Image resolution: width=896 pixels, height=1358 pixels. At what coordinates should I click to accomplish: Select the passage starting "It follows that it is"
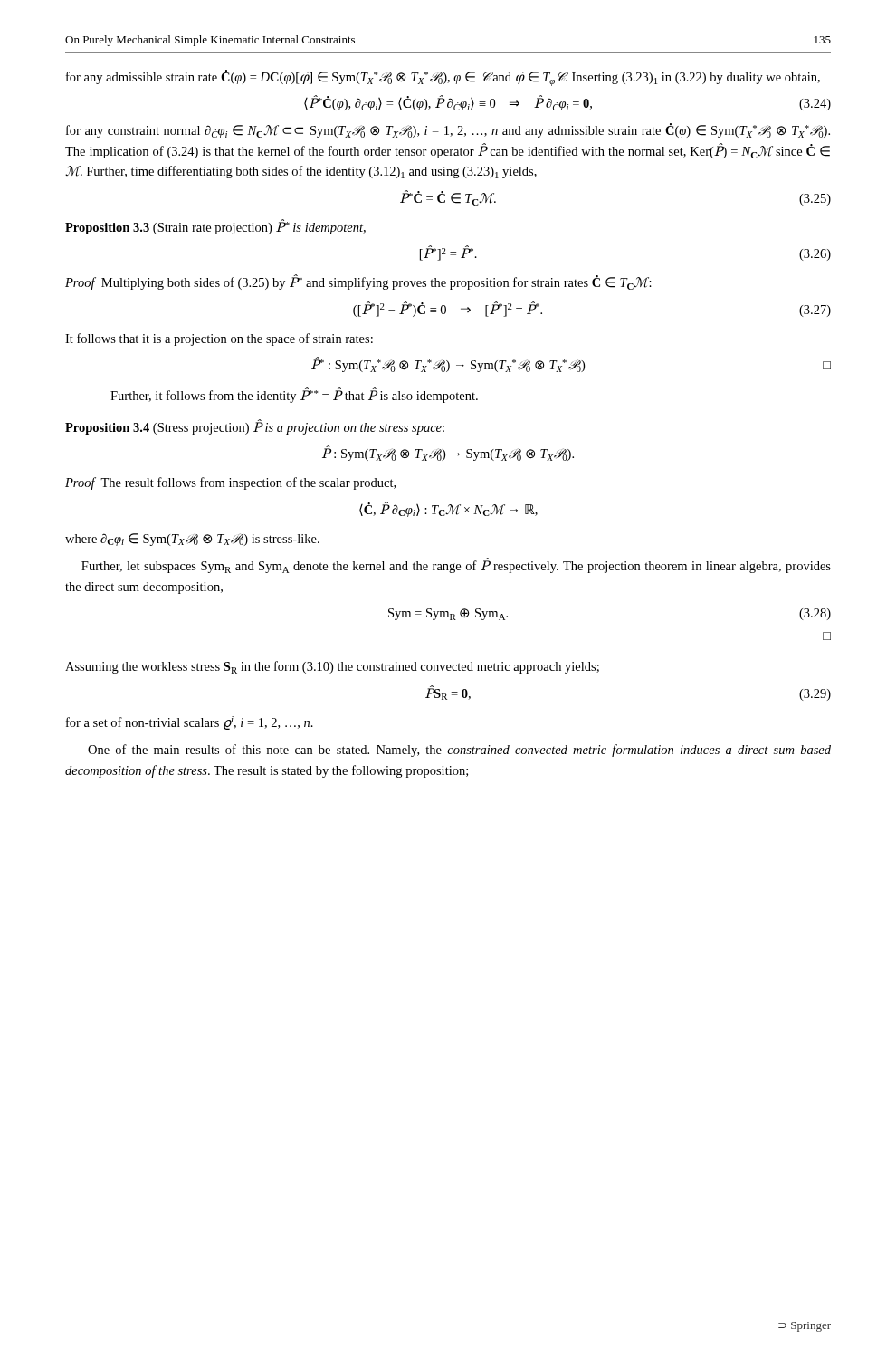click(x=219, y=338)
